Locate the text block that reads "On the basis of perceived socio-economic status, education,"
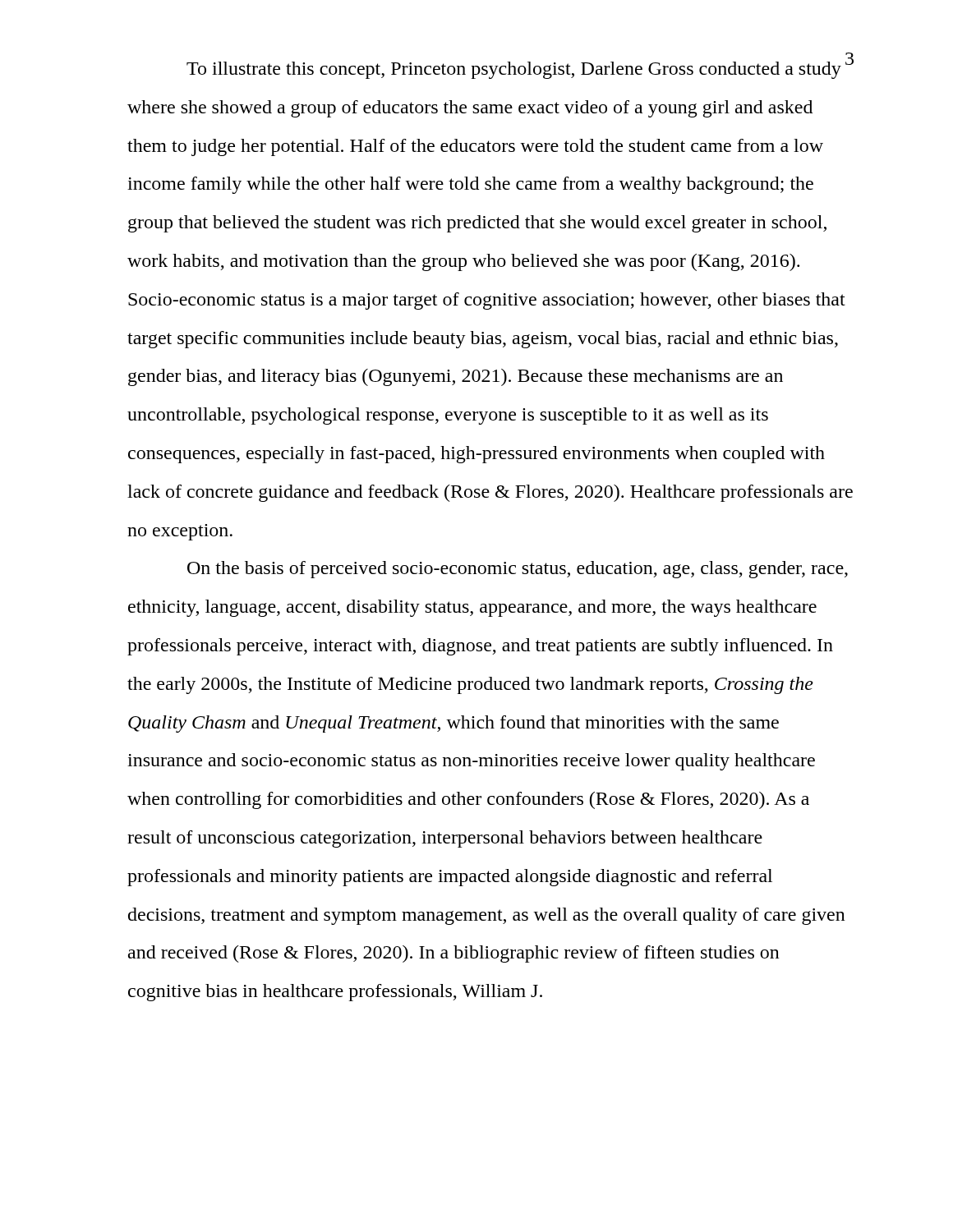Screen dimensions: 1232x953 pos(518,570)
